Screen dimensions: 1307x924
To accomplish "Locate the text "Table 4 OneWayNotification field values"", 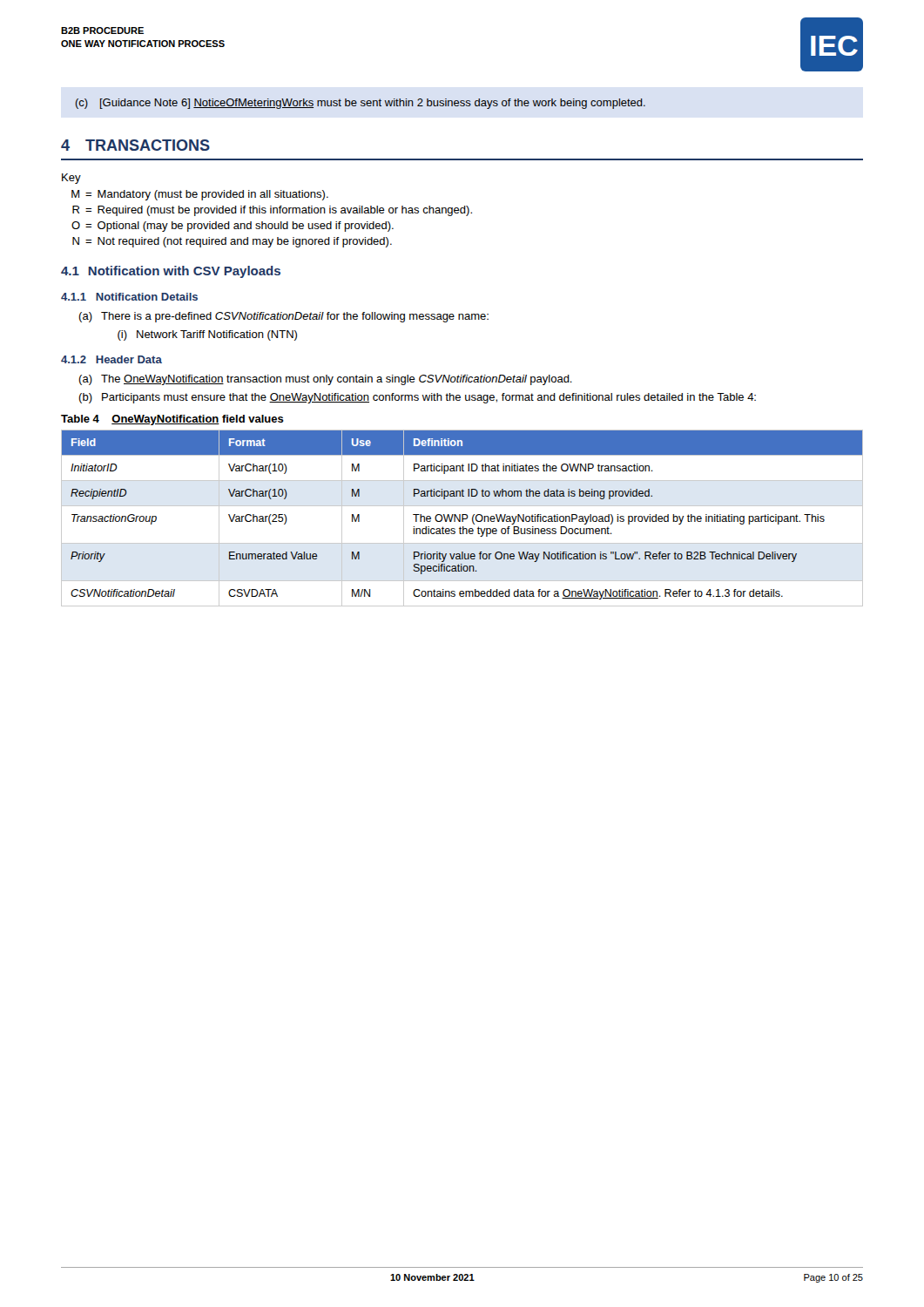I will click(172, 419).
